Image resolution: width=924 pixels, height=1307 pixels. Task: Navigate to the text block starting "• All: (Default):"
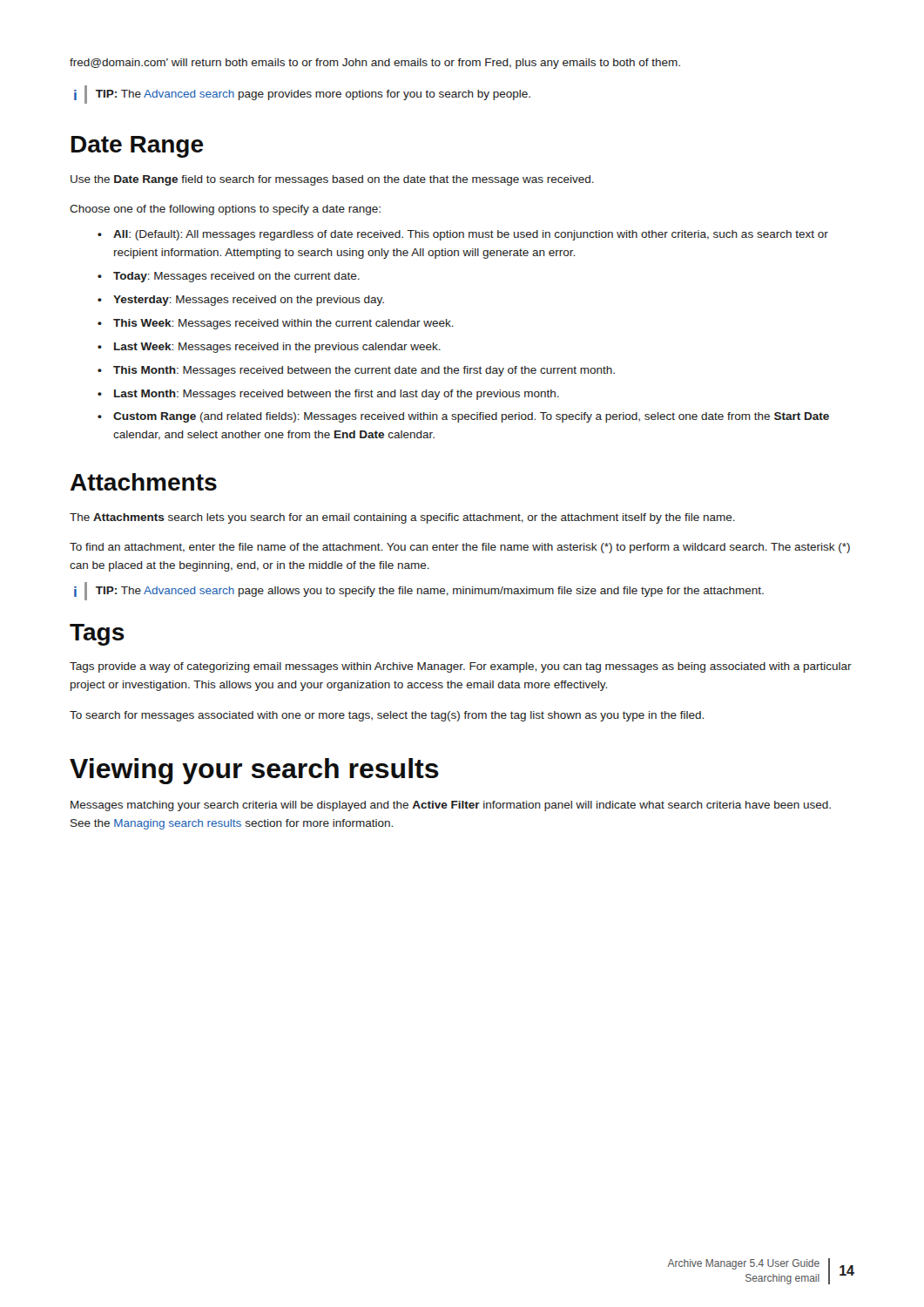point(476,244)
